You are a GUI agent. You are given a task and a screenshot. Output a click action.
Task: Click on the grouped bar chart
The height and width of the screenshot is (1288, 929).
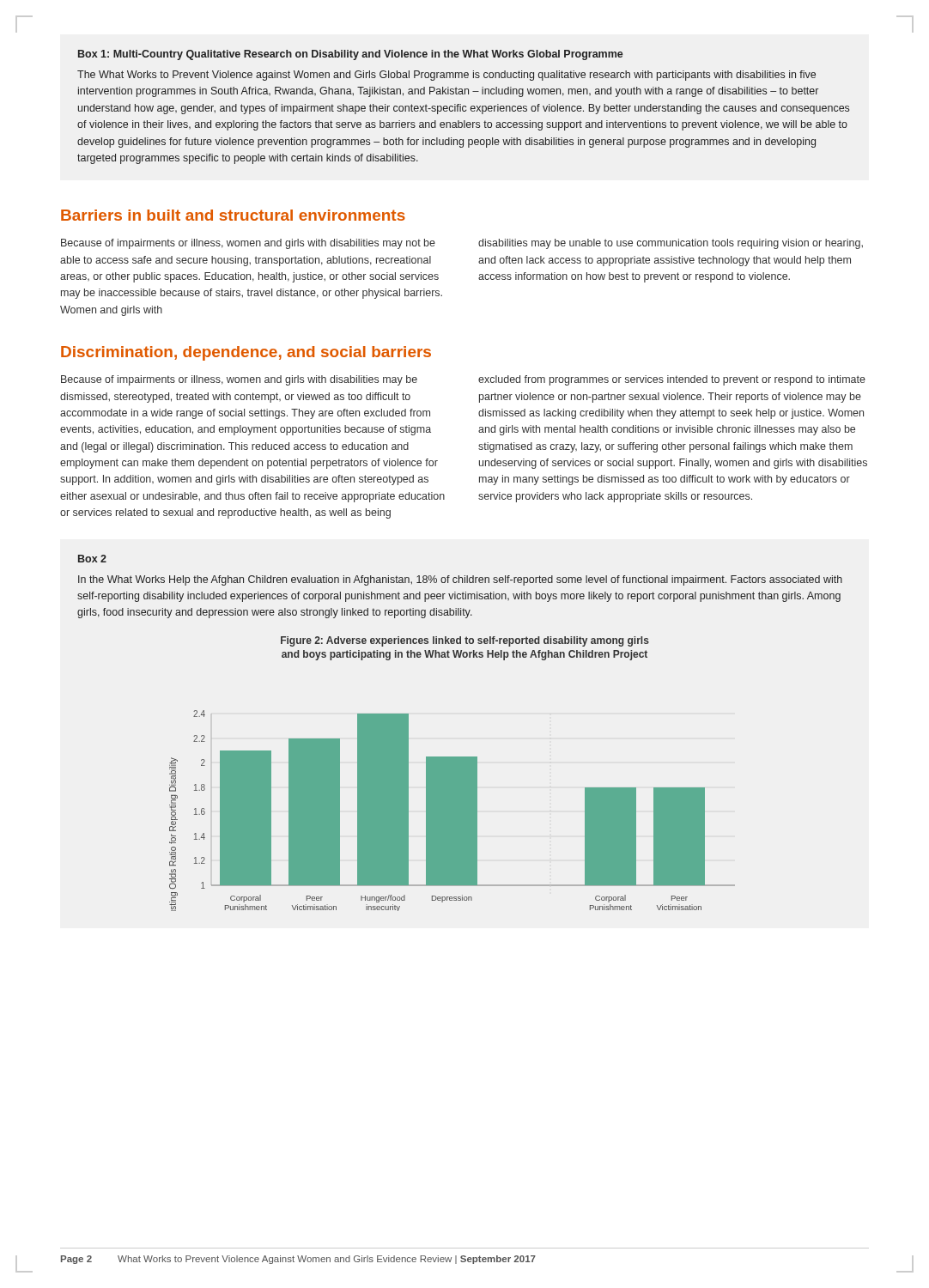[464, 791]
